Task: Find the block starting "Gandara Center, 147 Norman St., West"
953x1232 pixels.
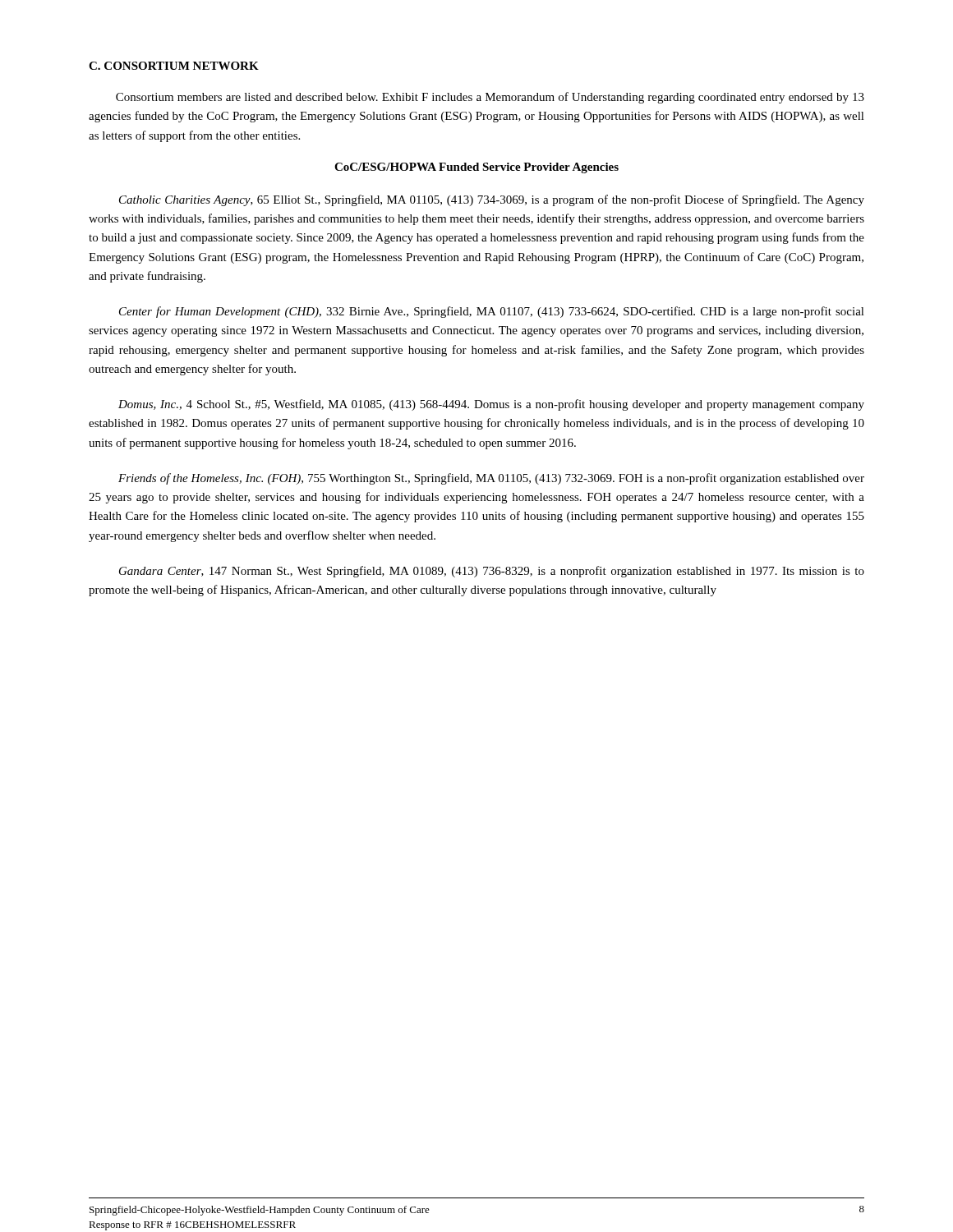Action: coord(476,580)
